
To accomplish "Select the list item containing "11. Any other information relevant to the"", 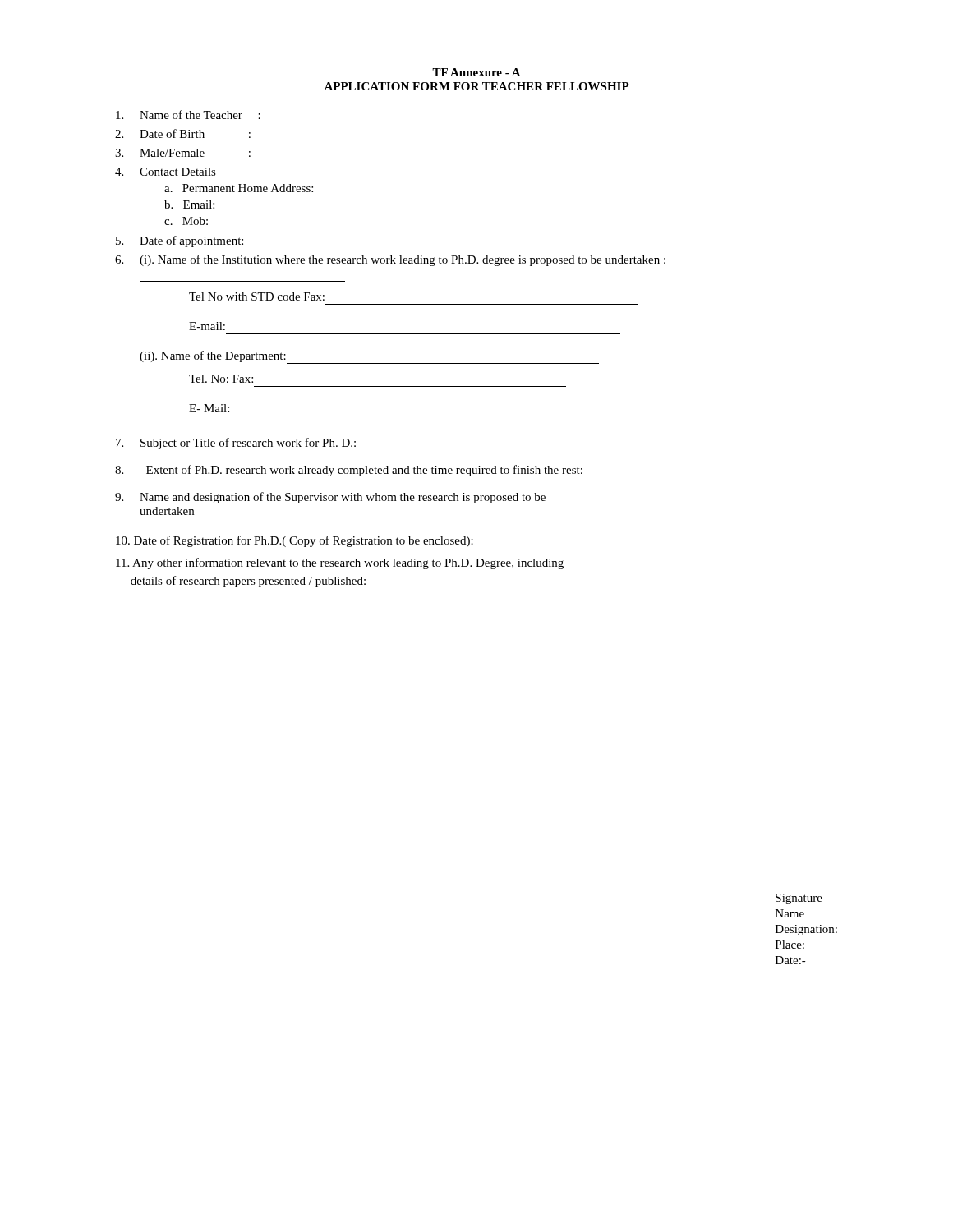I will point(339,571).
